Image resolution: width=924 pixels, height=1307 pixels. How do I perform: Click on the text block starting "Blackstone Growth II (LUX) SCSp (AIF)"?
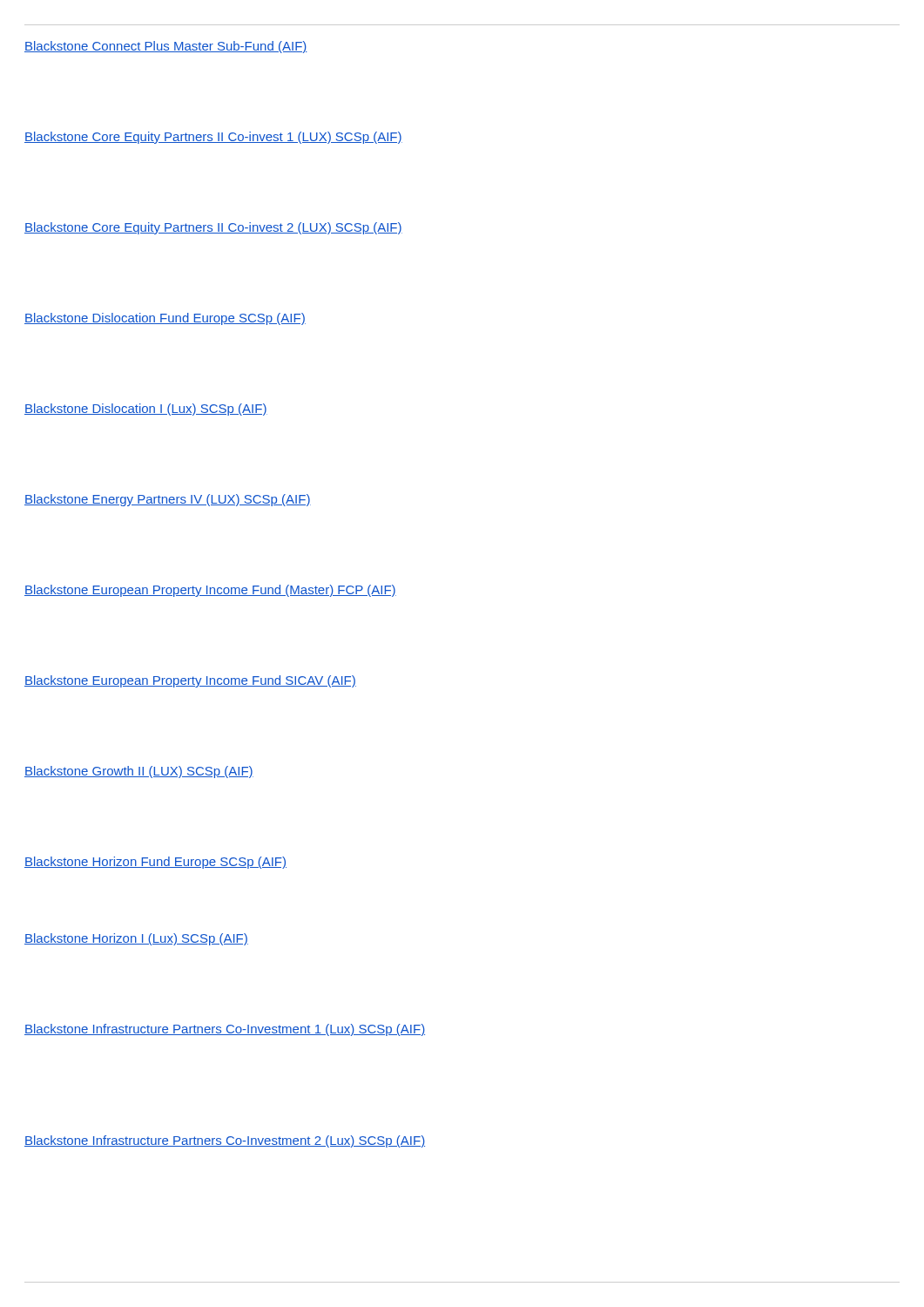tap(139, 771)
